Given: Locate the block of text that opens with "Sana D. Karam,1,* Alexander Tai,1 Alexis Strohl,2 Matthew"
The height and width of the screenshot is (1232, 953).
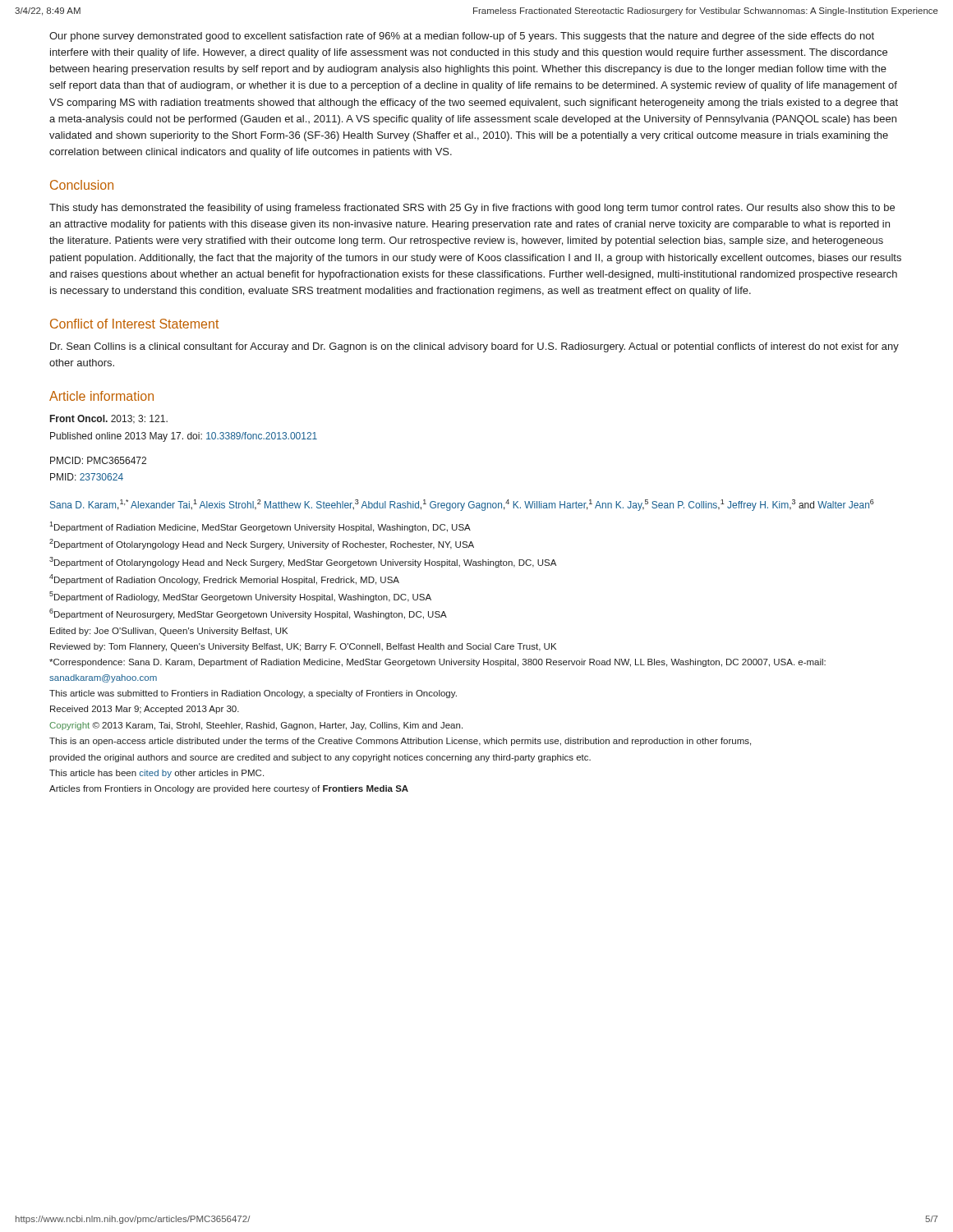Looking at the screenshot, I should (x=462, y=504).
